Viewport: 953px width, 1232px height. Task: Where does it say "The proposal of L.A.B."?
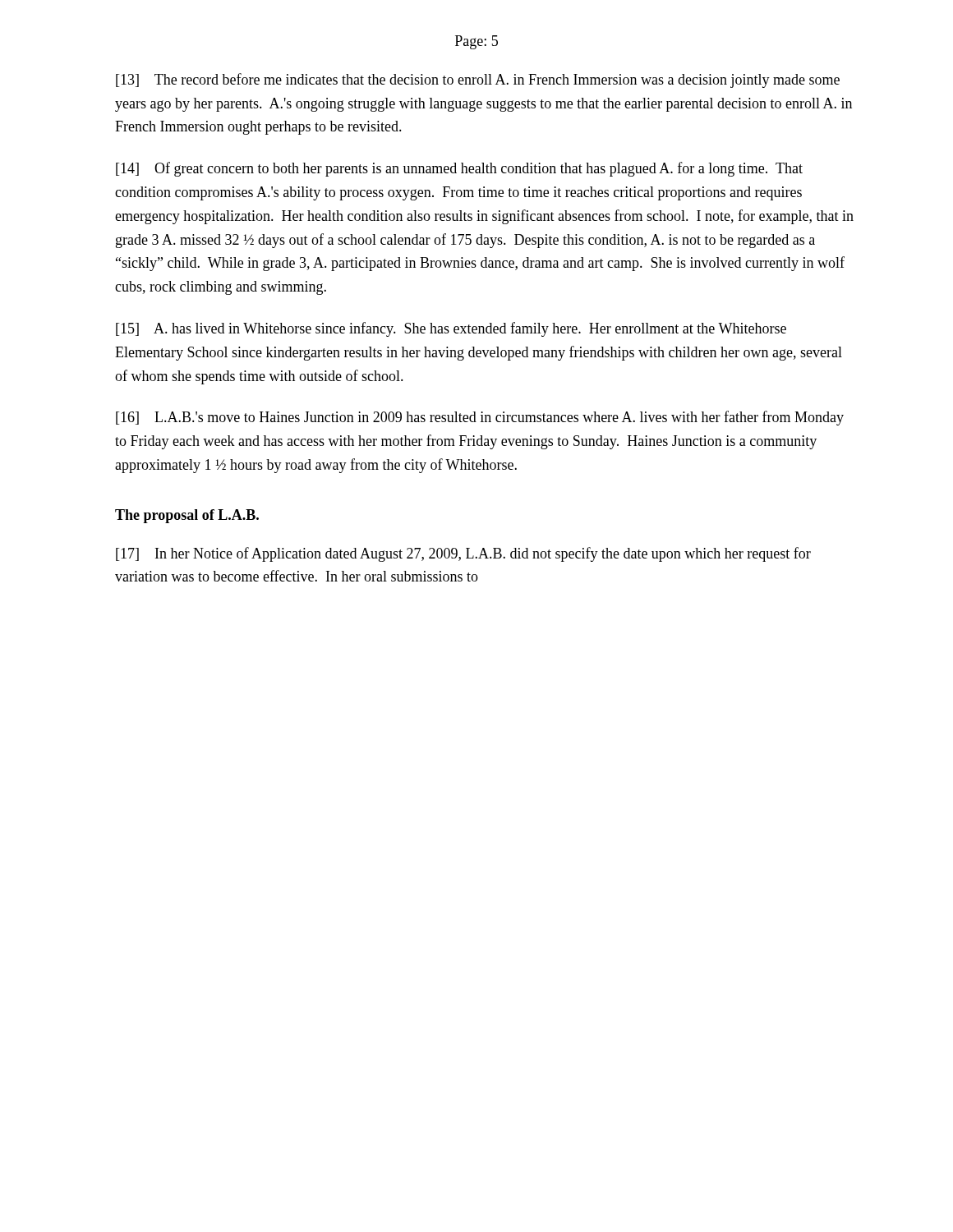pos(187,515)
